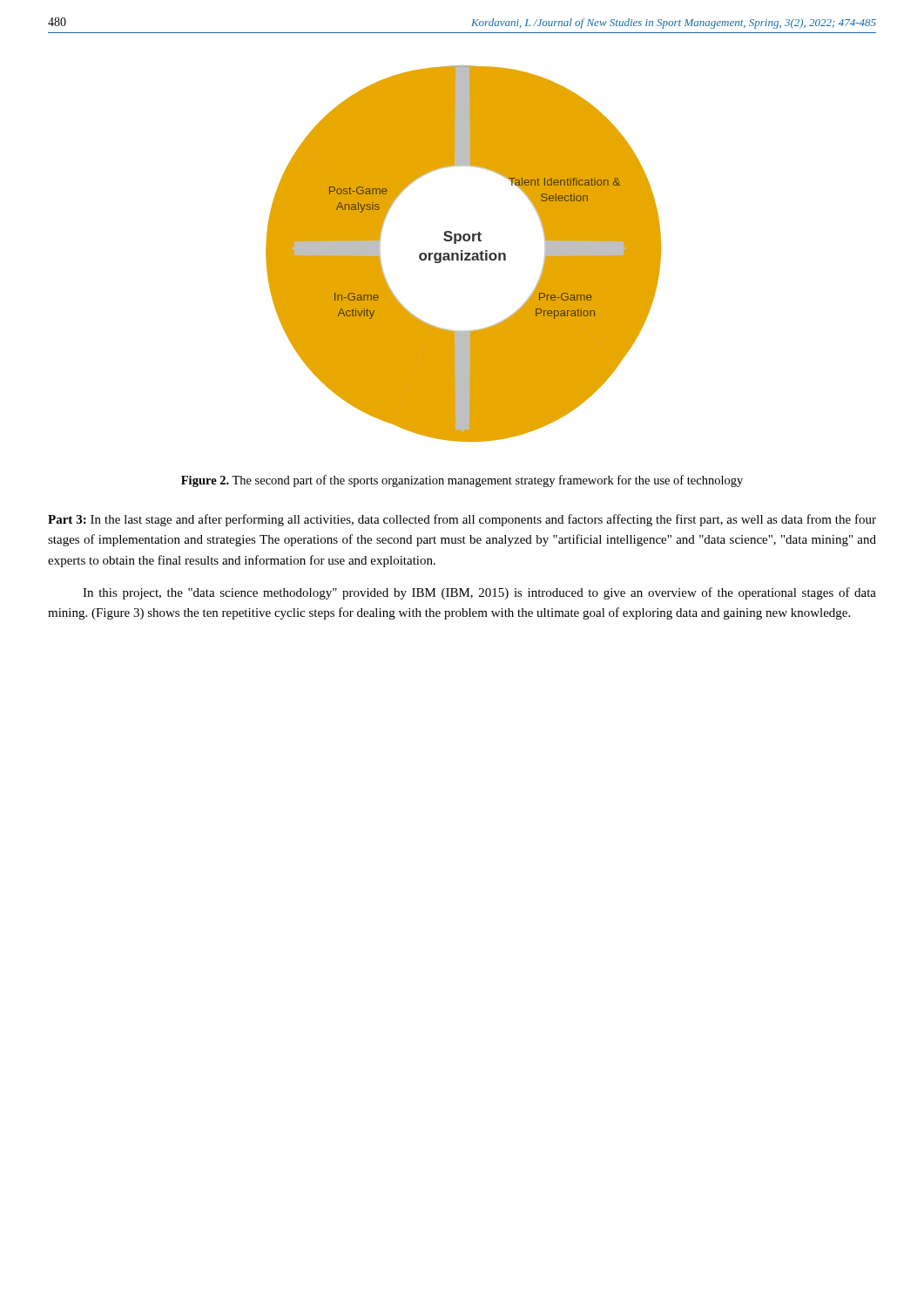This screenshot has width=924, height=1307.
Task: Click the infographic
Action: (462, 264)
